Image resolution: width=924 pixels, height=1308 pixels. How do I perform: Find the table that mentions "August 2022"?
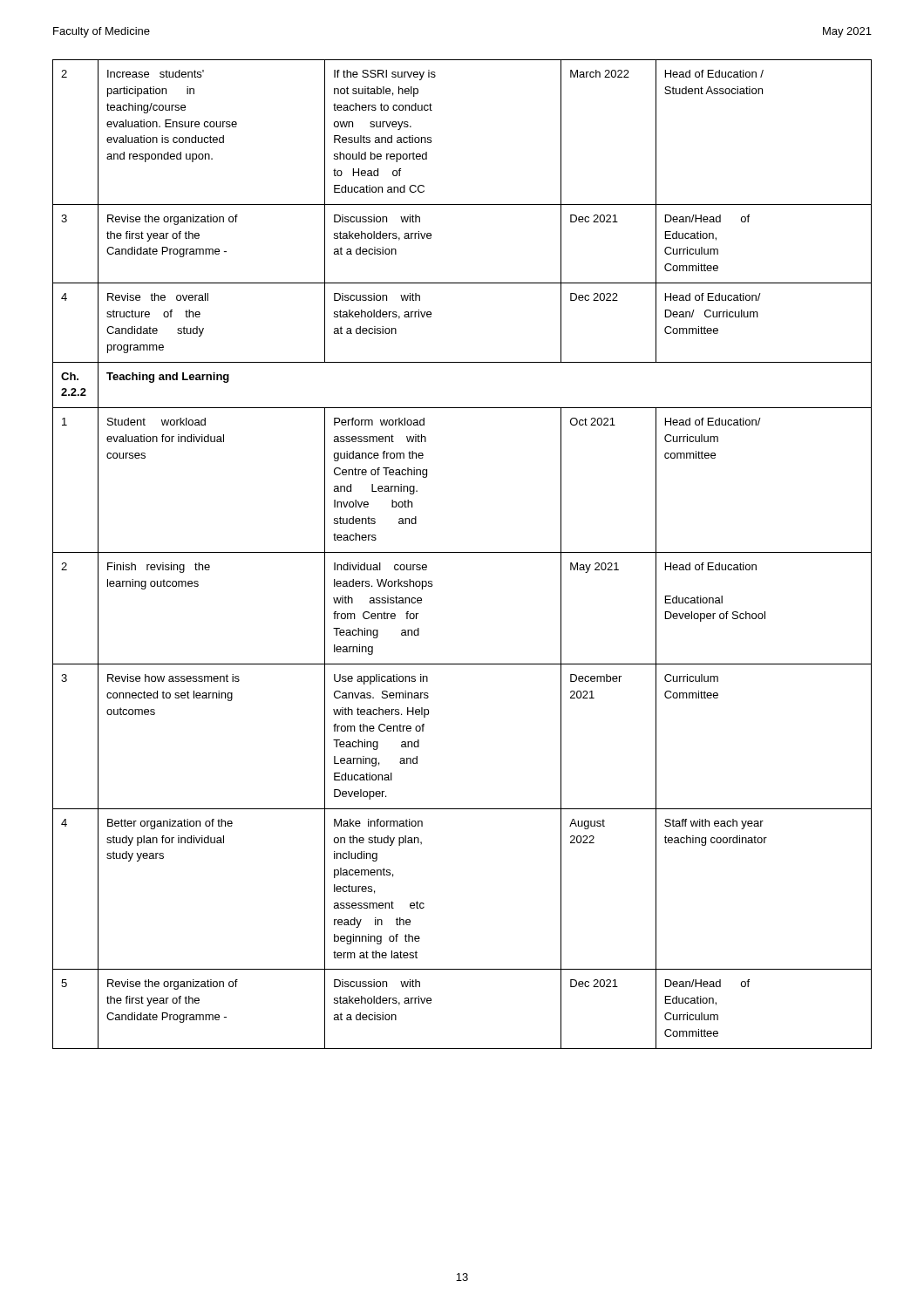pyautogui.click(x=462, y=554)
